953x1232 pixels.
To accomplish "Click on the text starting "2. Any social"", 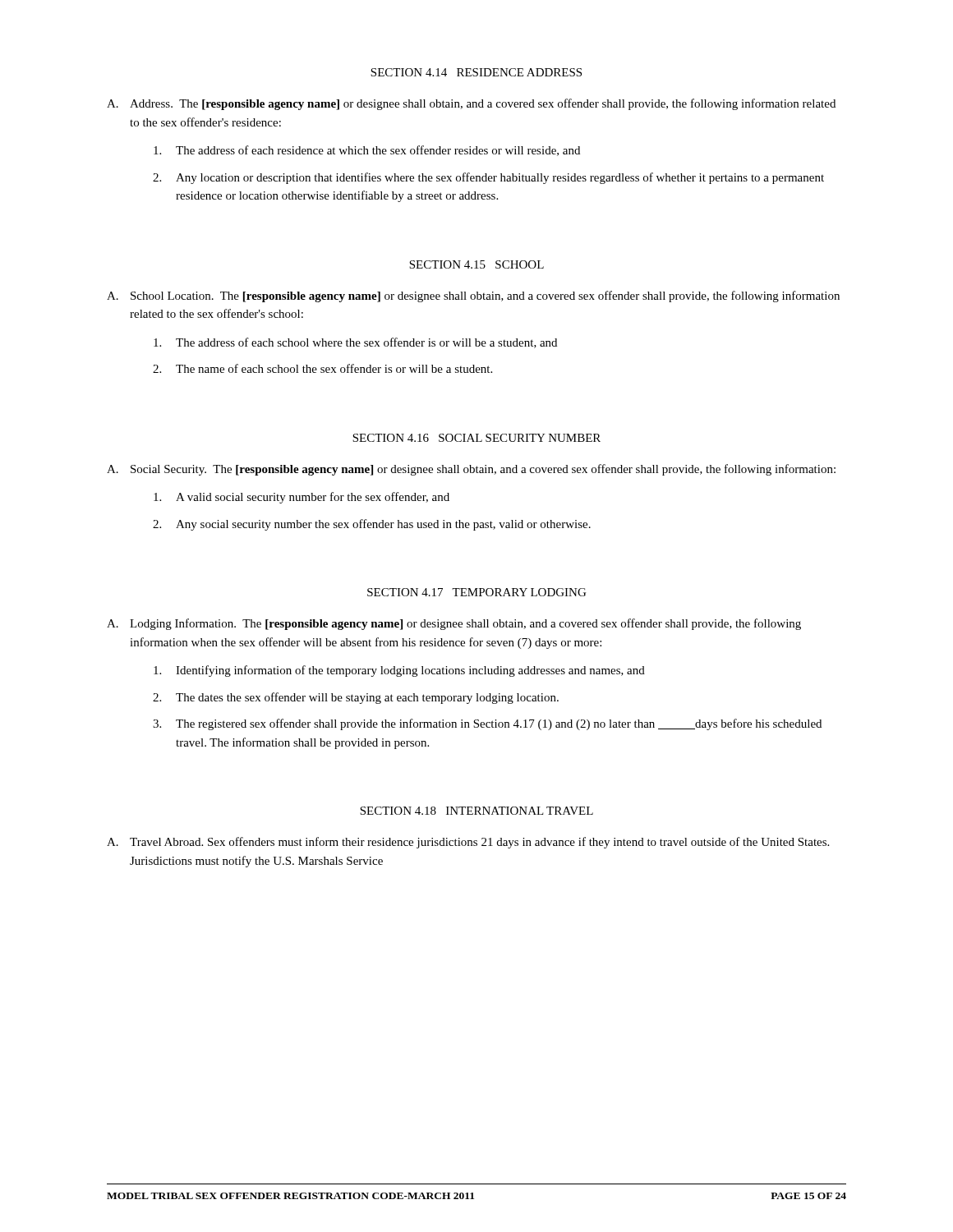I will (372, 524).
